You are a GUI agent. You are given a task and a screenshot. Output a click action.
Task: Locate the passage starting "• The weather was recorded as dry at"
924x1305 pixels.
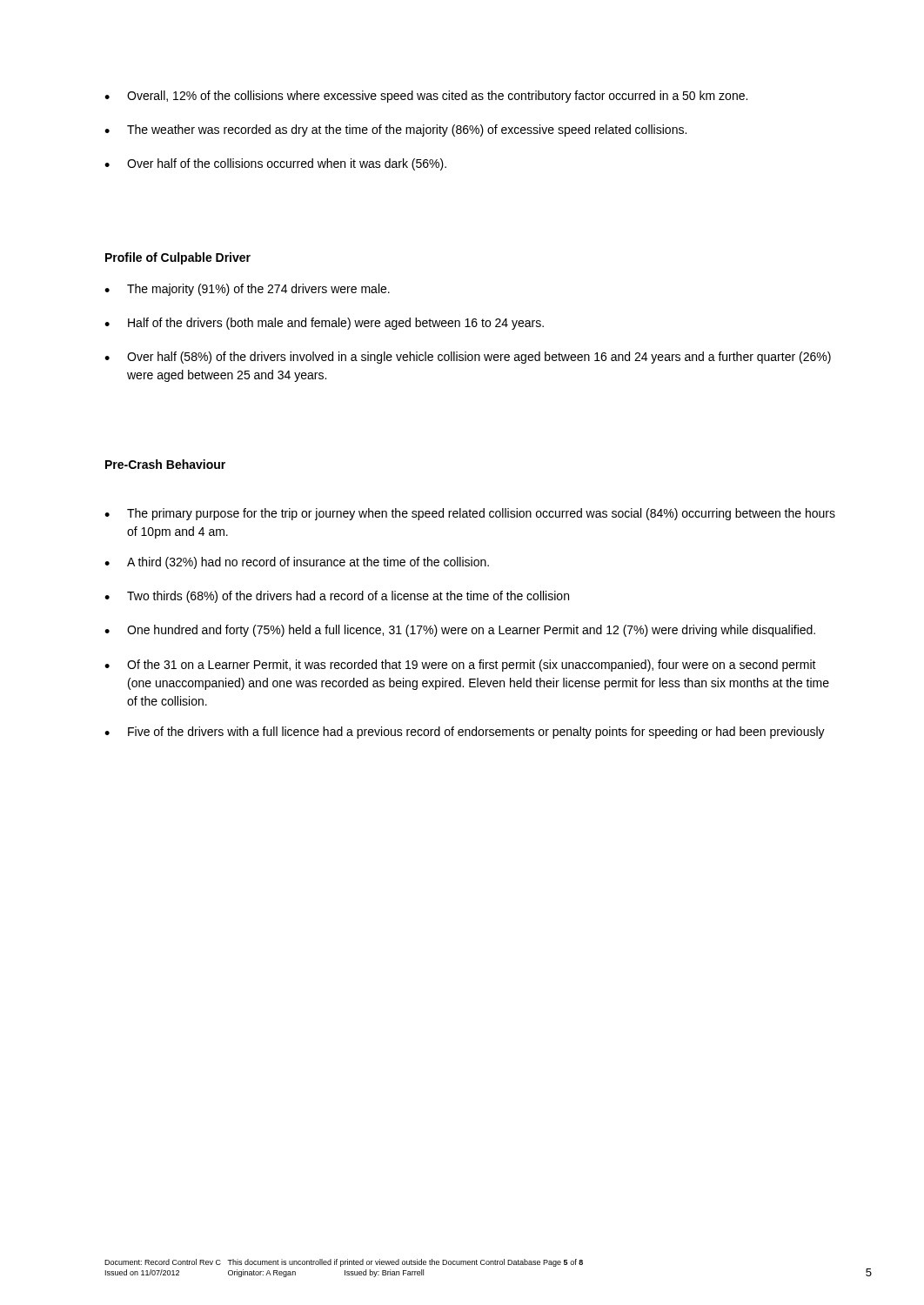click(471, 132)
